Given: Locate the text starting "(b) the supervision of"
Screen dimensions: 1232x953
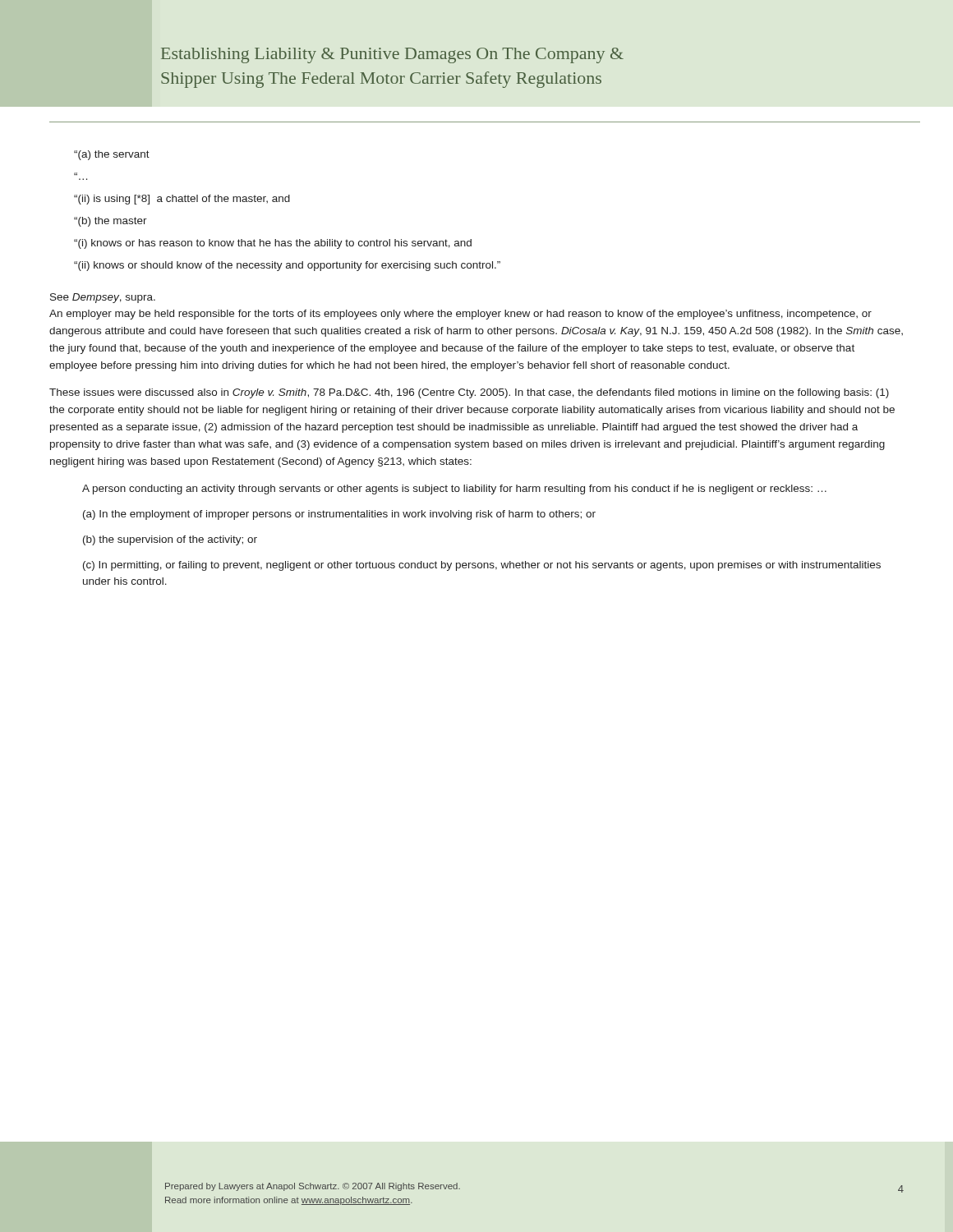Looking at the screenshot, I should coord(170,539).
